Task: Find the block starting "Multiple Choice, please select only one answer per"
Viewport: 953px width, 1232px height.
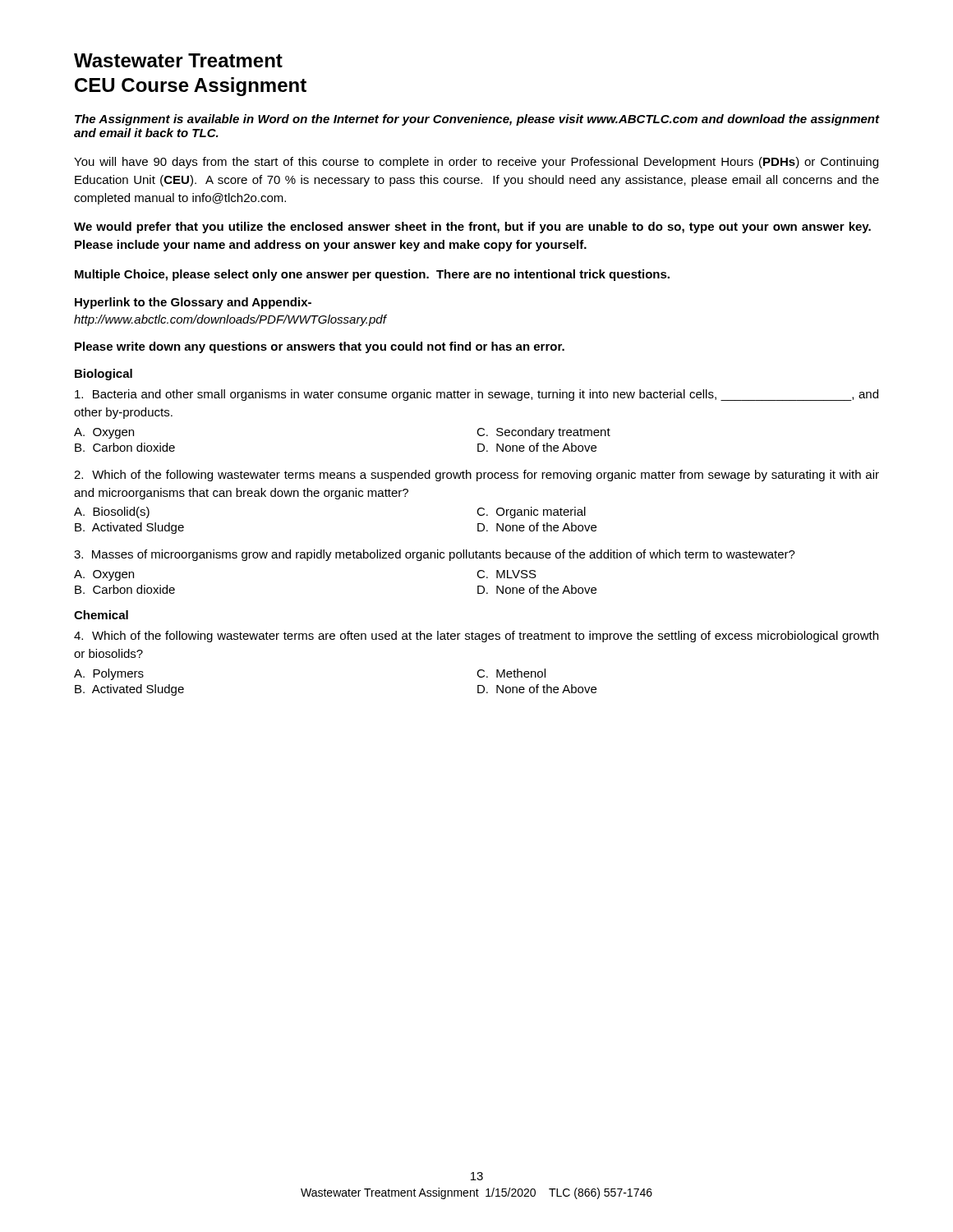Action: pyautogui.click(x=372, y=274)
